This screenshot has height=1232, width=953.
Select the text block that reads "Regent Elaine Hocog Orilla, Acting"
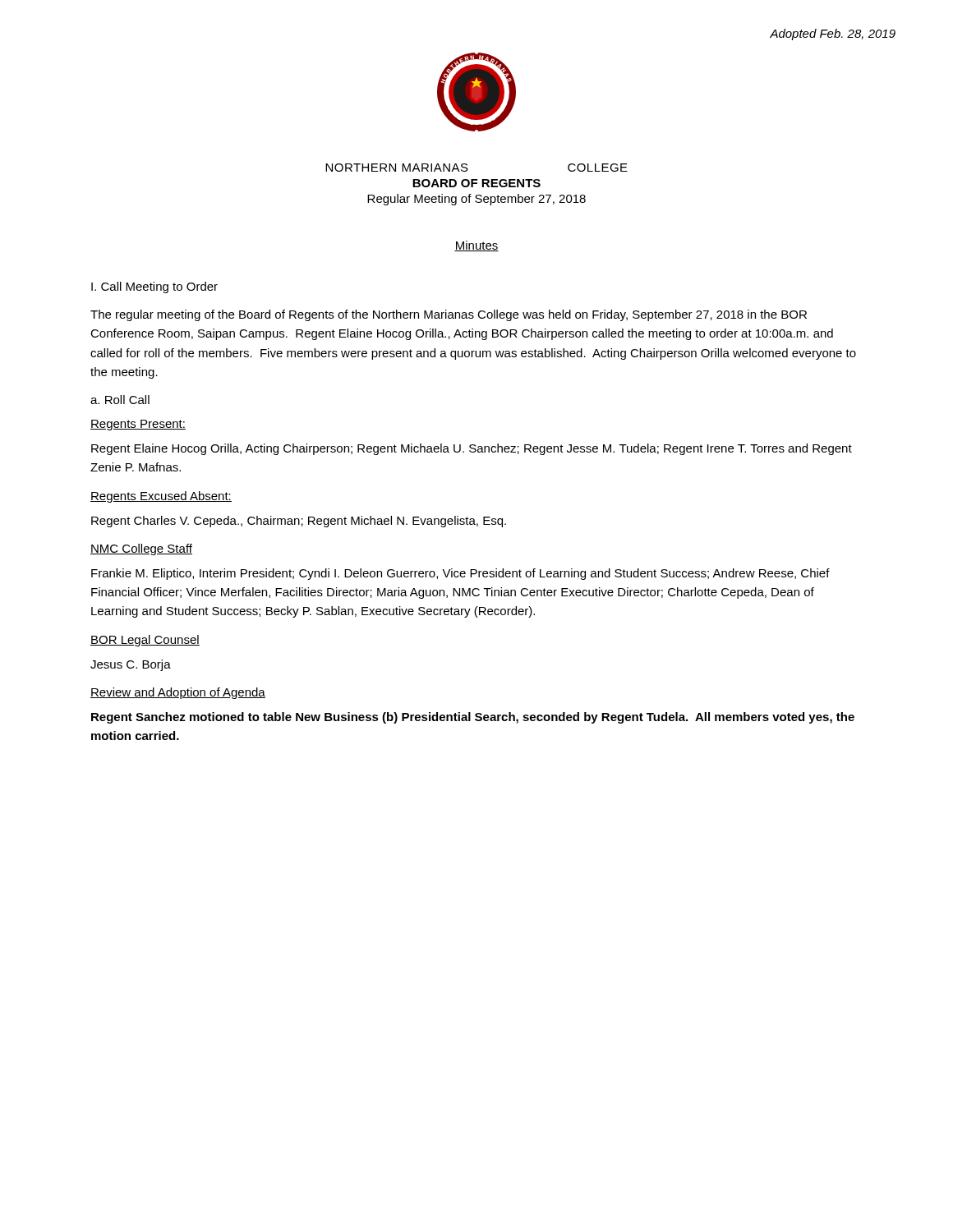[x=471, y=458]
